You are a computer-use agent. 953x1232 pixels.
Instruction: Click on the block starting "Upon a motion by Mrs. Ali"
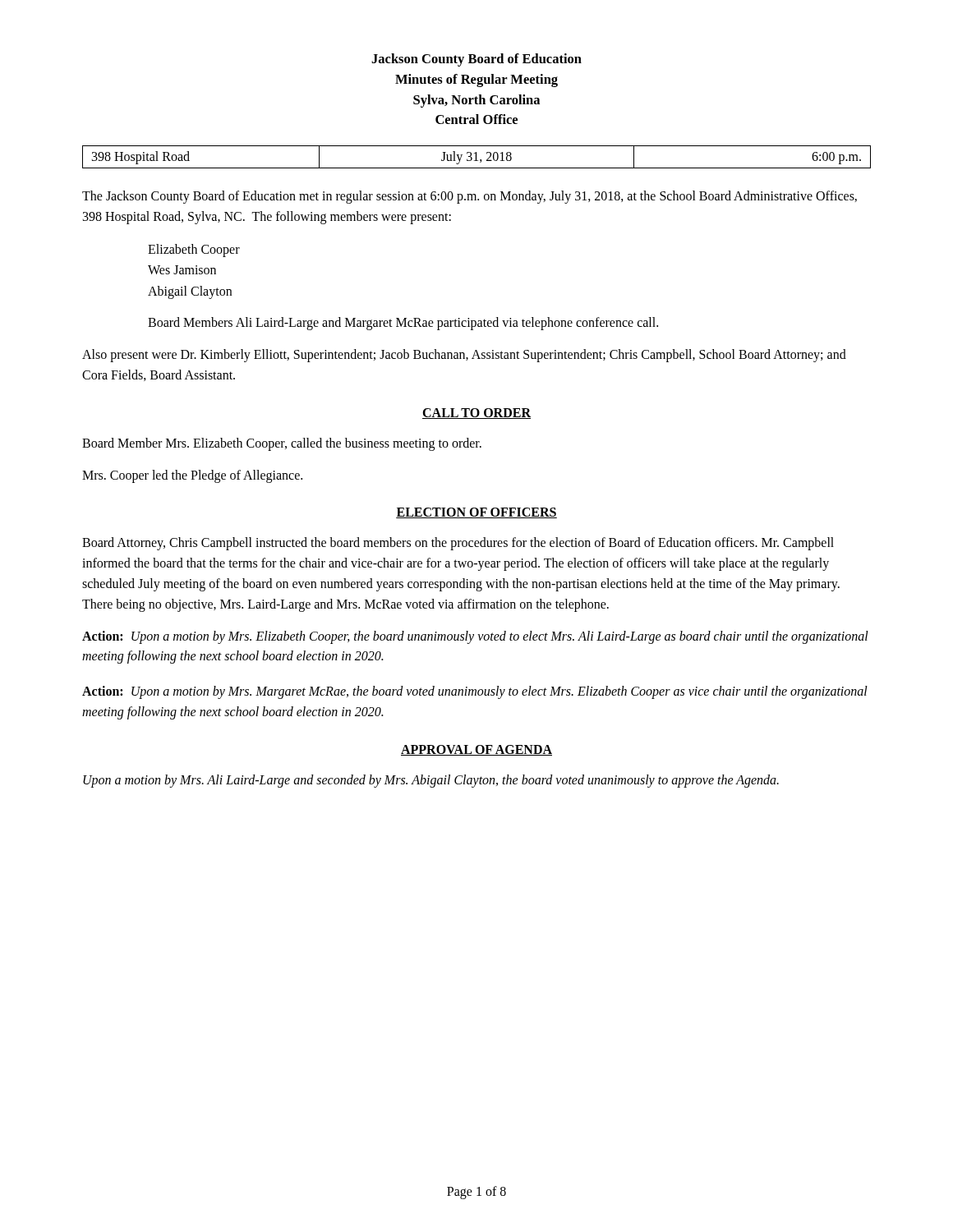coord(431,780)
